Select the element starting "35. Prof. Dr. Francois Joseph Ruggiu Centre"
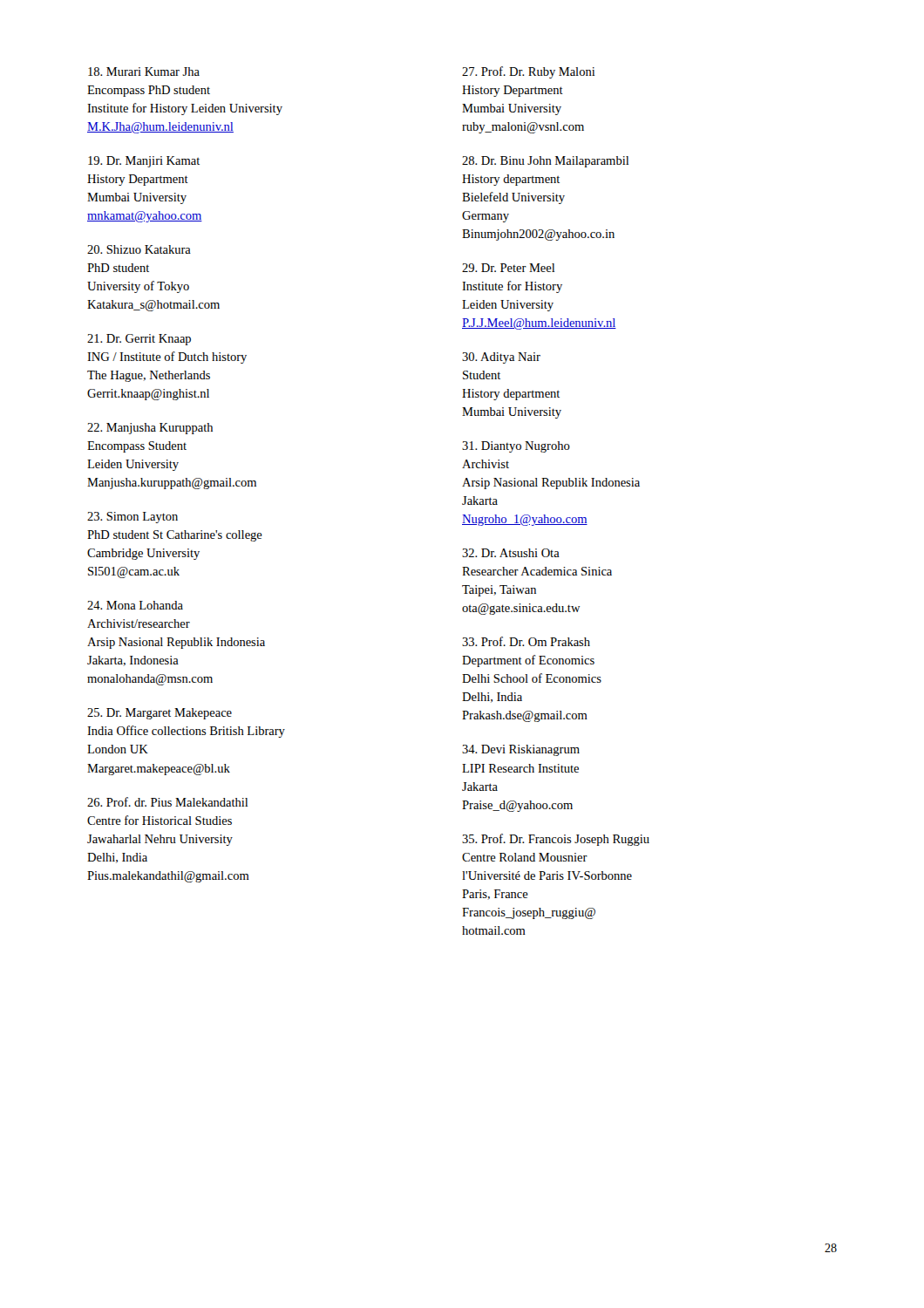 coord(556,840)
